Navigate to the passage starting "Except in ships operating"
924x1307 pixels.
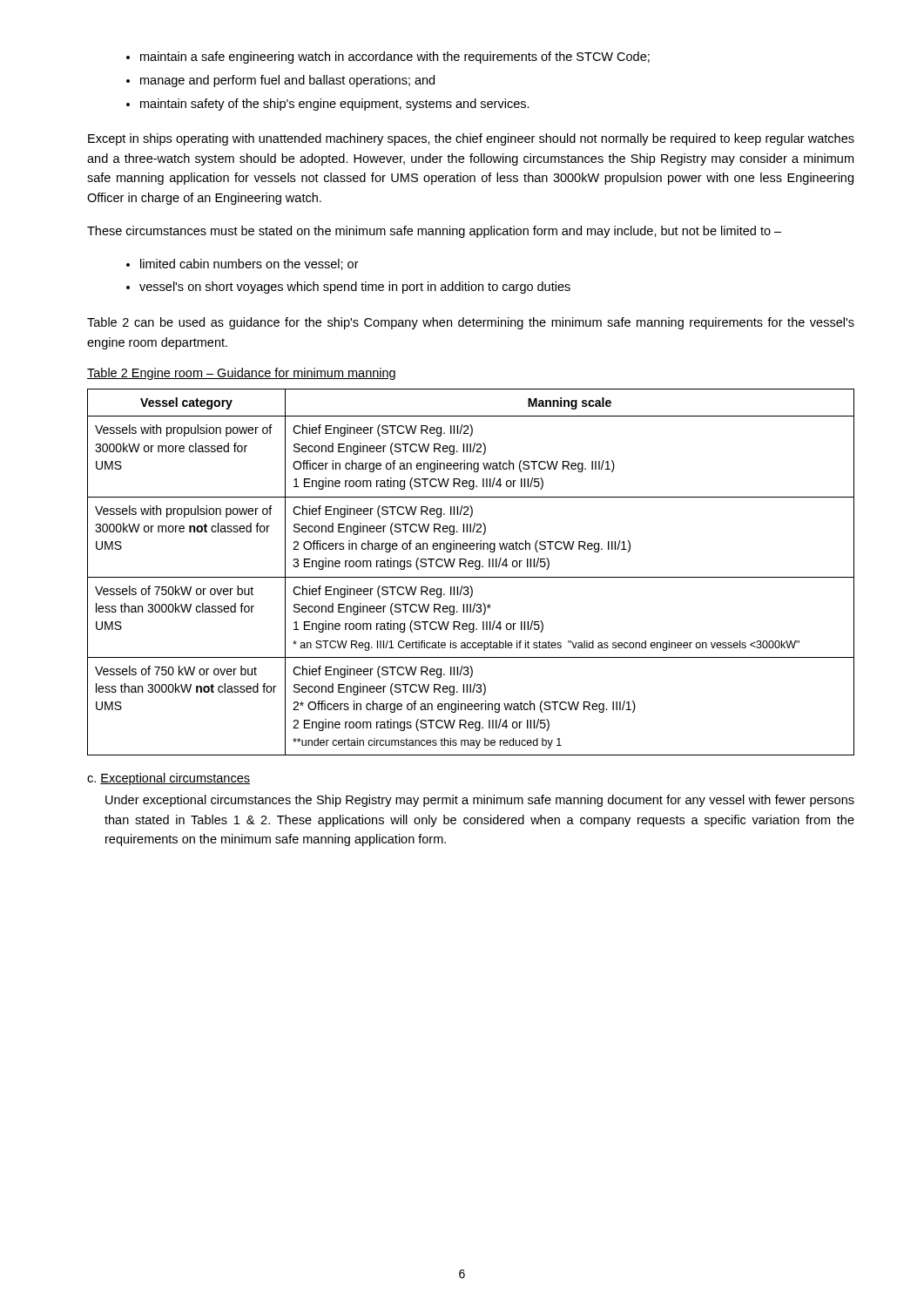(471, 168)
